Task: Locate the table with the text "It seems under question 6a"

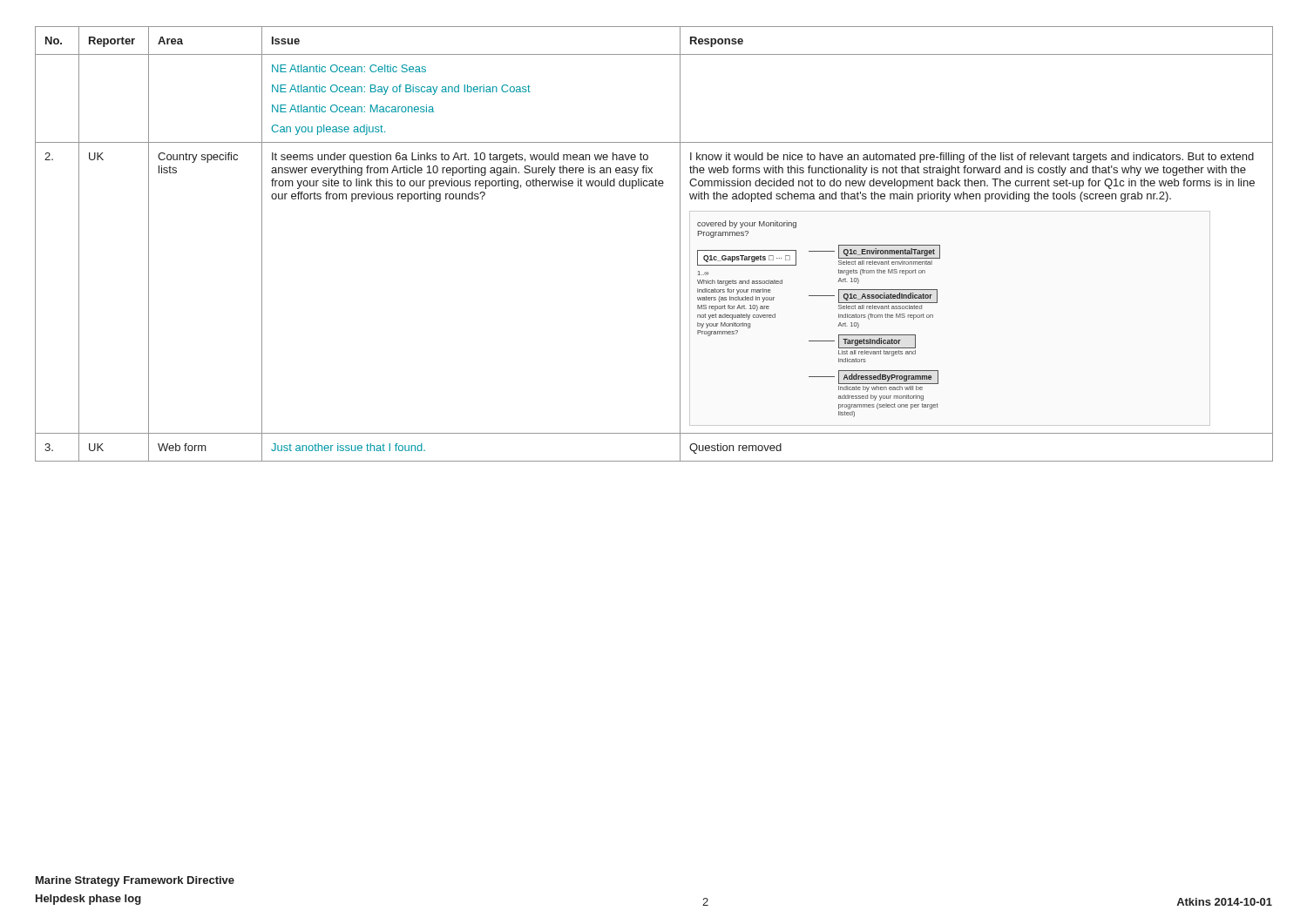Action: click(654, 244)
